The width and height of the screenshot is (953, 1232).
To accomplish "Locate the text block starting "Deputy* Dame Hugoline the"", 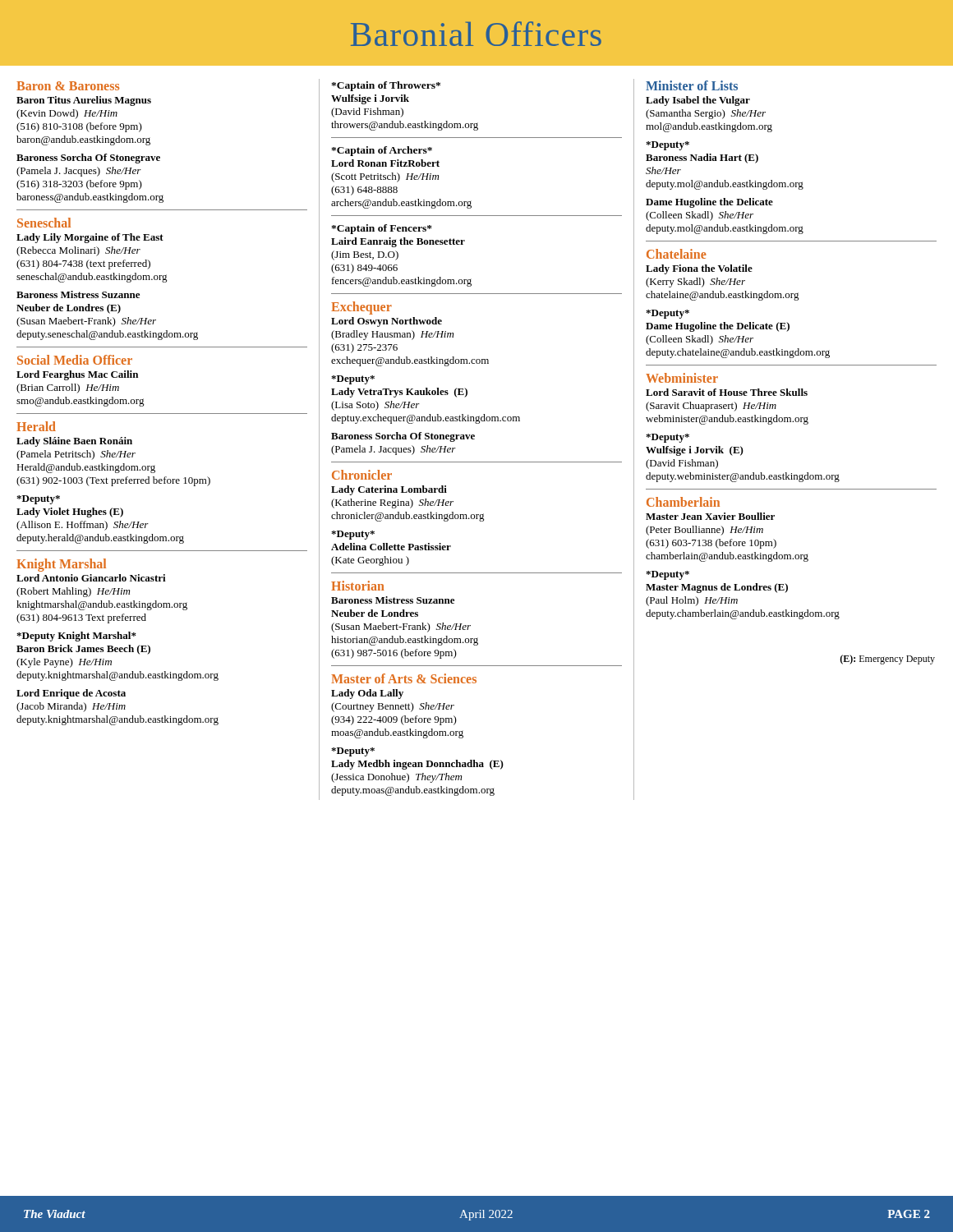I will (791, 333).
